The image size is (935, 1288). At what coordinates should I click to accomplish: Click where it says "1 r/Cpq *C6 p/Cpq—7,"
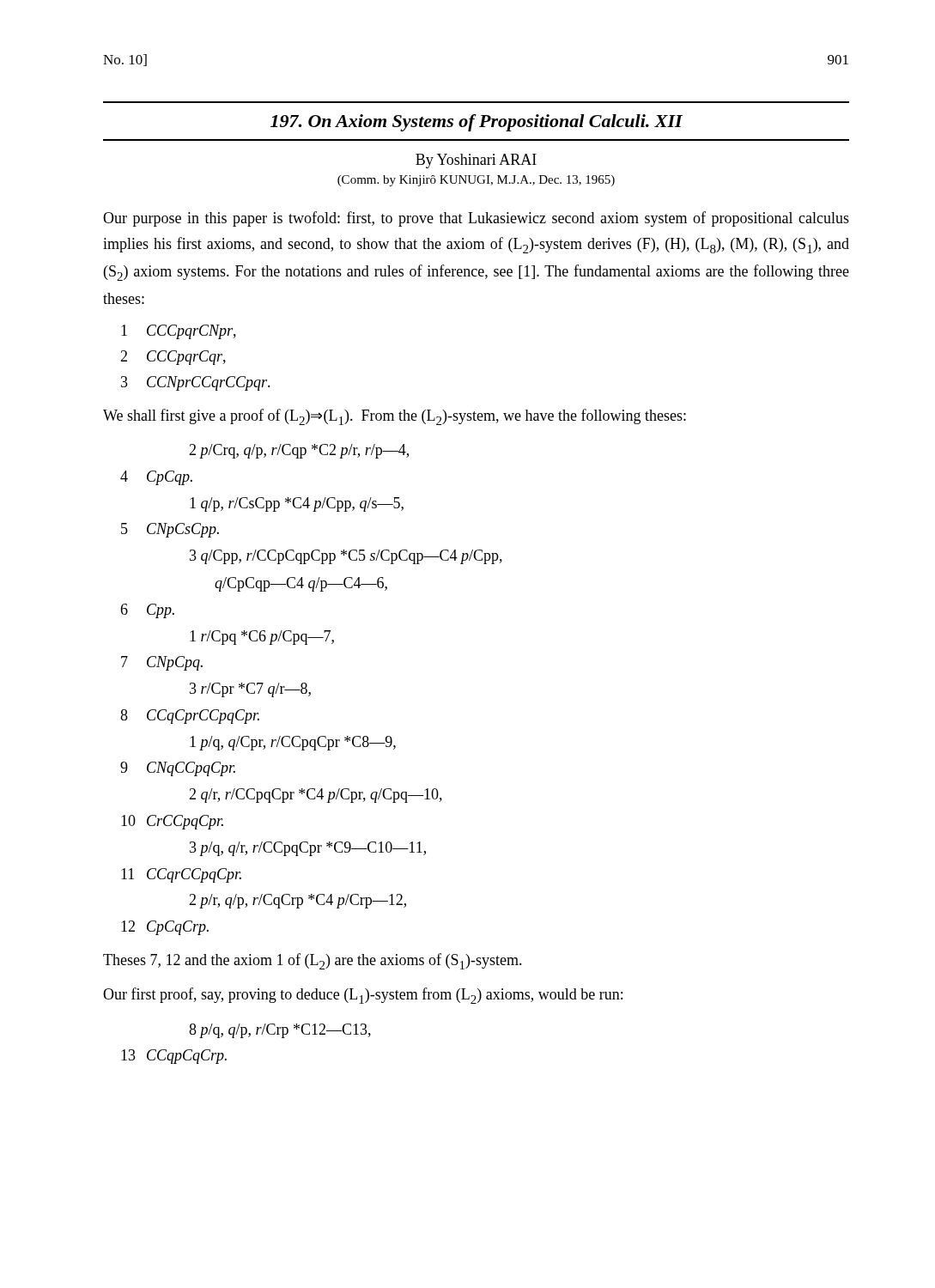(x=262, y=636)
